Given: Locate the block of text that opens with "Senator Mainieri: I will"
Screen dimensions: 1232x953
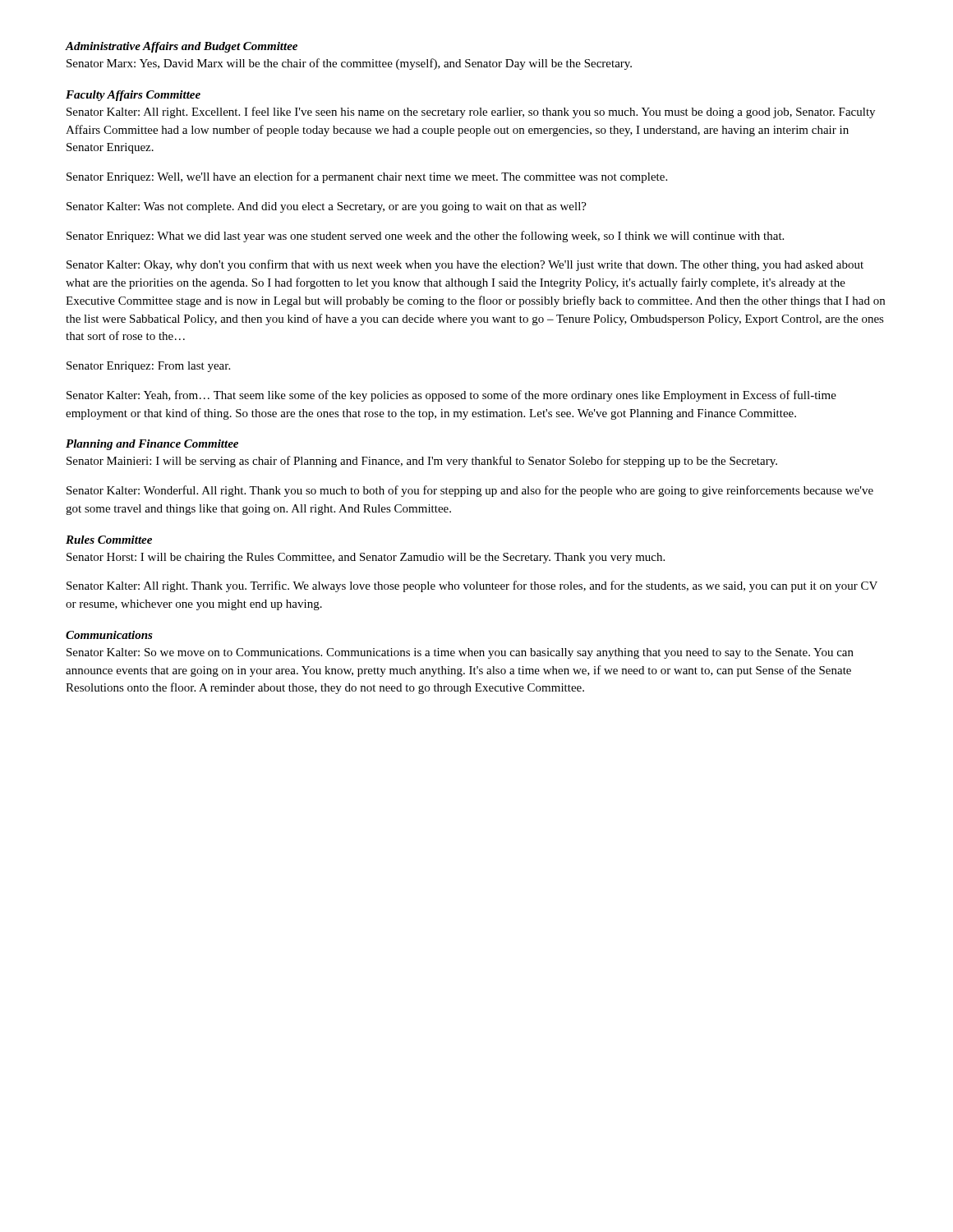Looking at the screenshot, I should 422,461.
